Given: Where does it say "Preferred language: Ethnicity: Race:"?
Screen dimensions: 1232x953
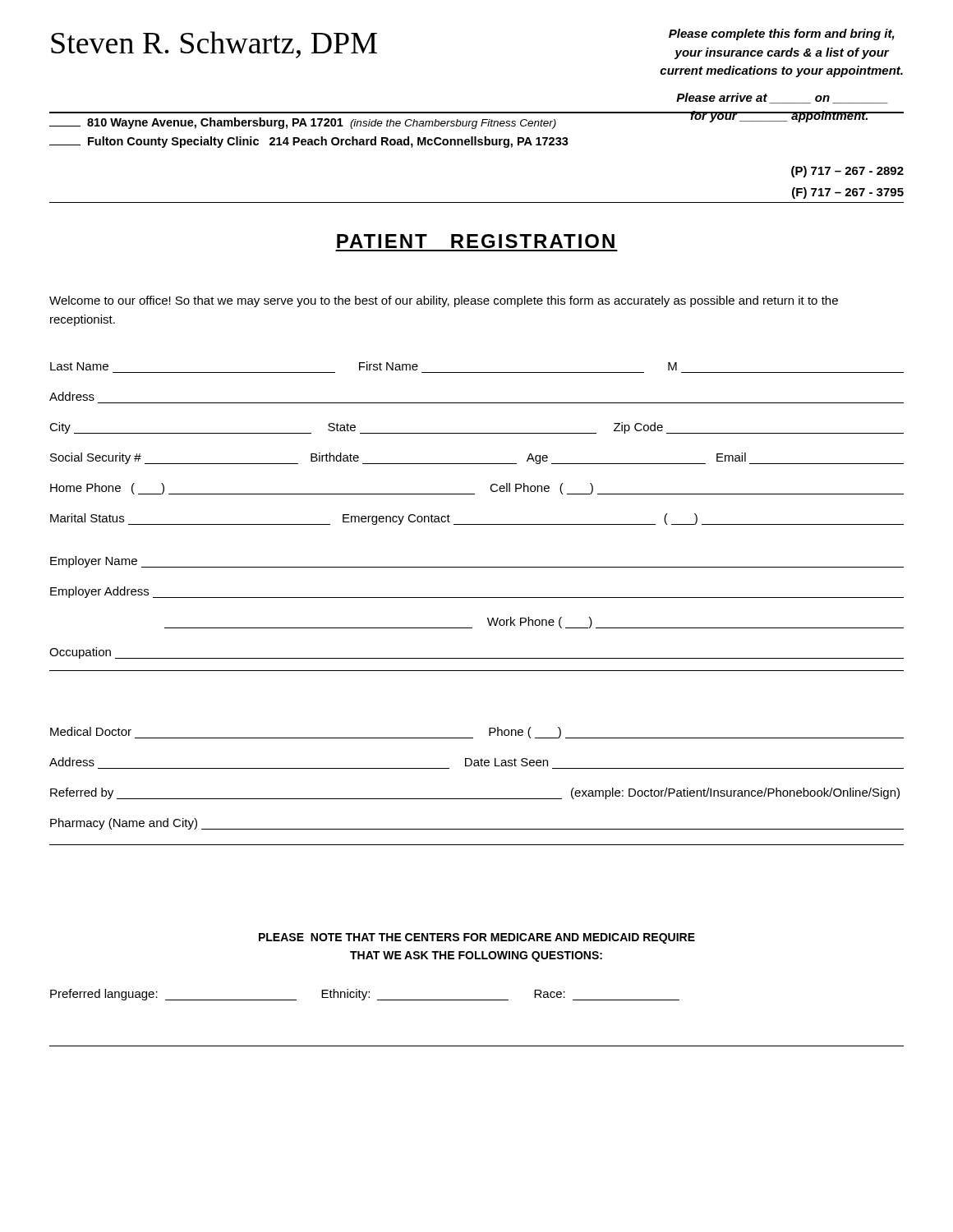Looking at the screenshot, I should tap(364, 992).
